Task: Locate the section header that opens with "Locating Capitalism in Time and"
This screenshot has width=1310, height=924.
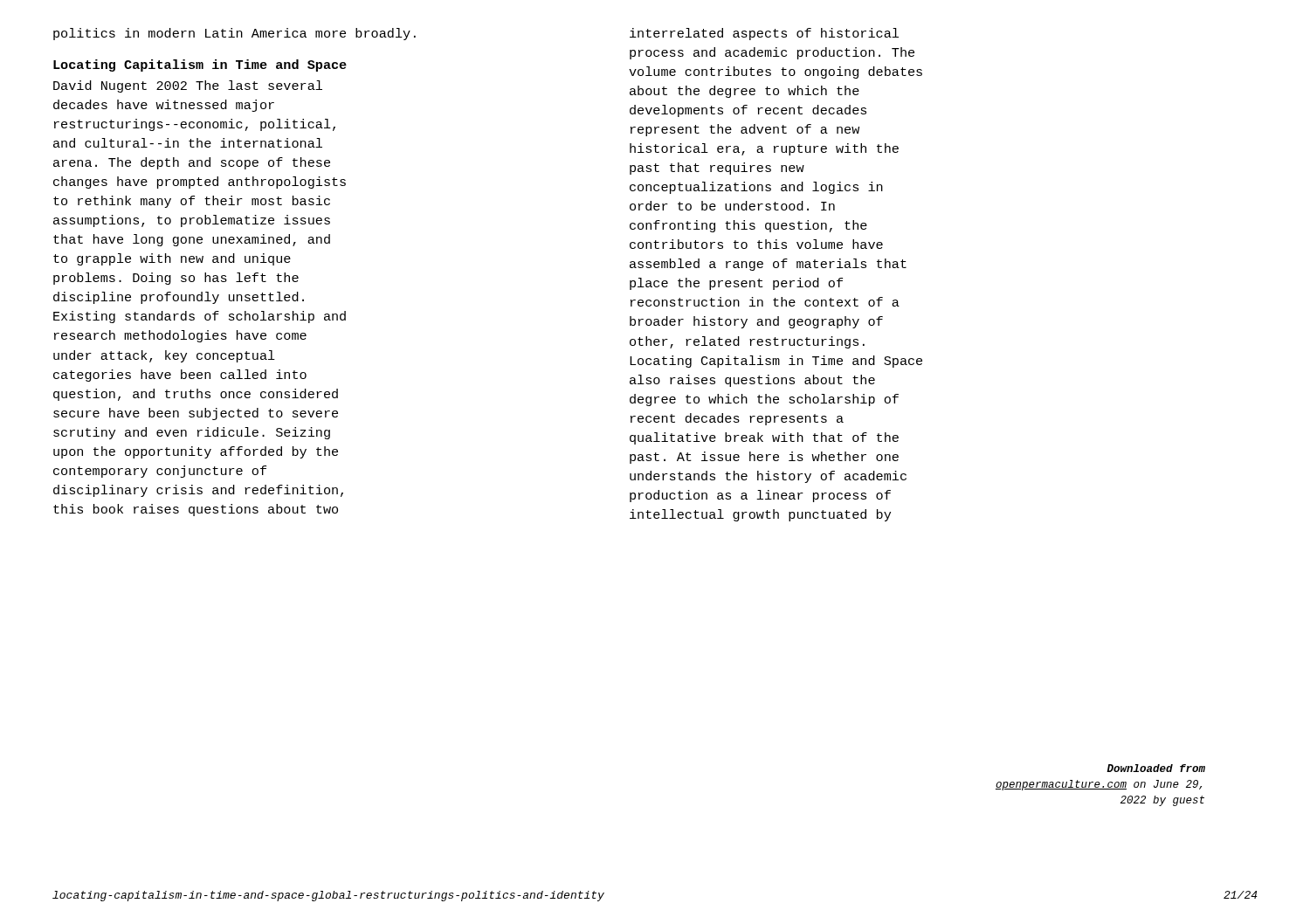Action: 200,66
